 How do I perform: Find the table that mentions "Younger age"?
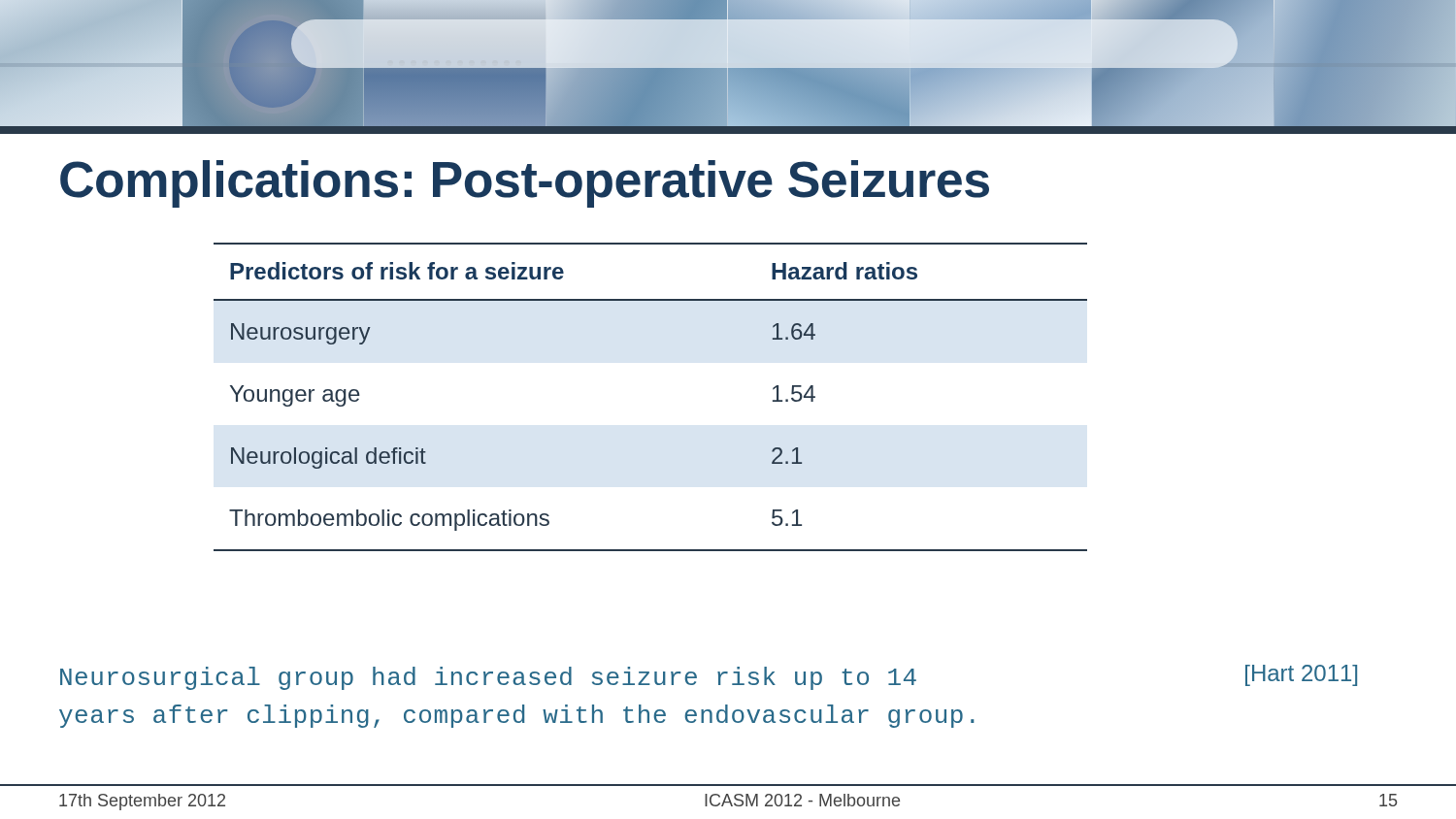pyautogui.click(x=650, y=397)
